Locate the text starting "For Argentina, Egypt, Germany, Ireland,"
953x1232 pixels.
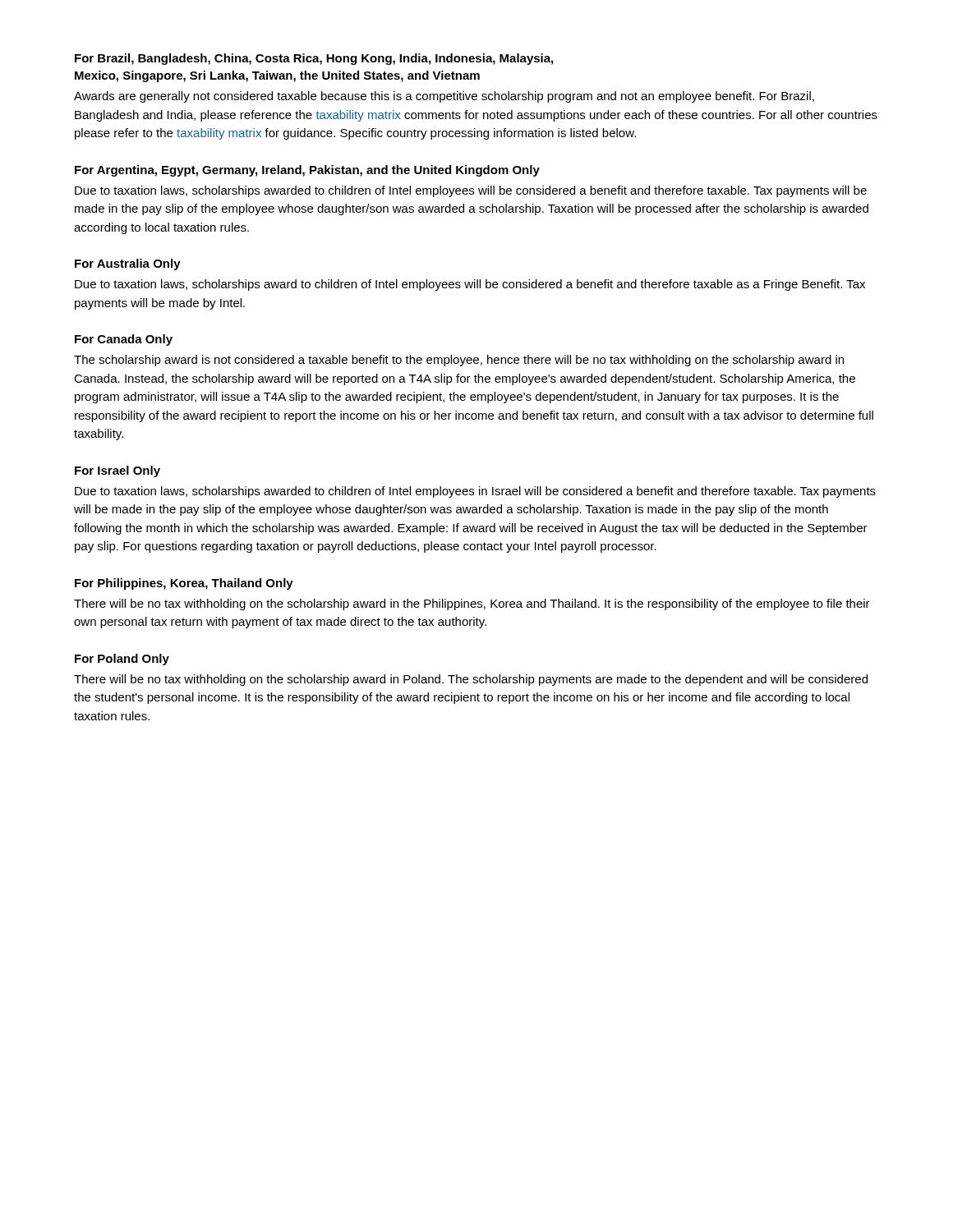coord(307,169)
